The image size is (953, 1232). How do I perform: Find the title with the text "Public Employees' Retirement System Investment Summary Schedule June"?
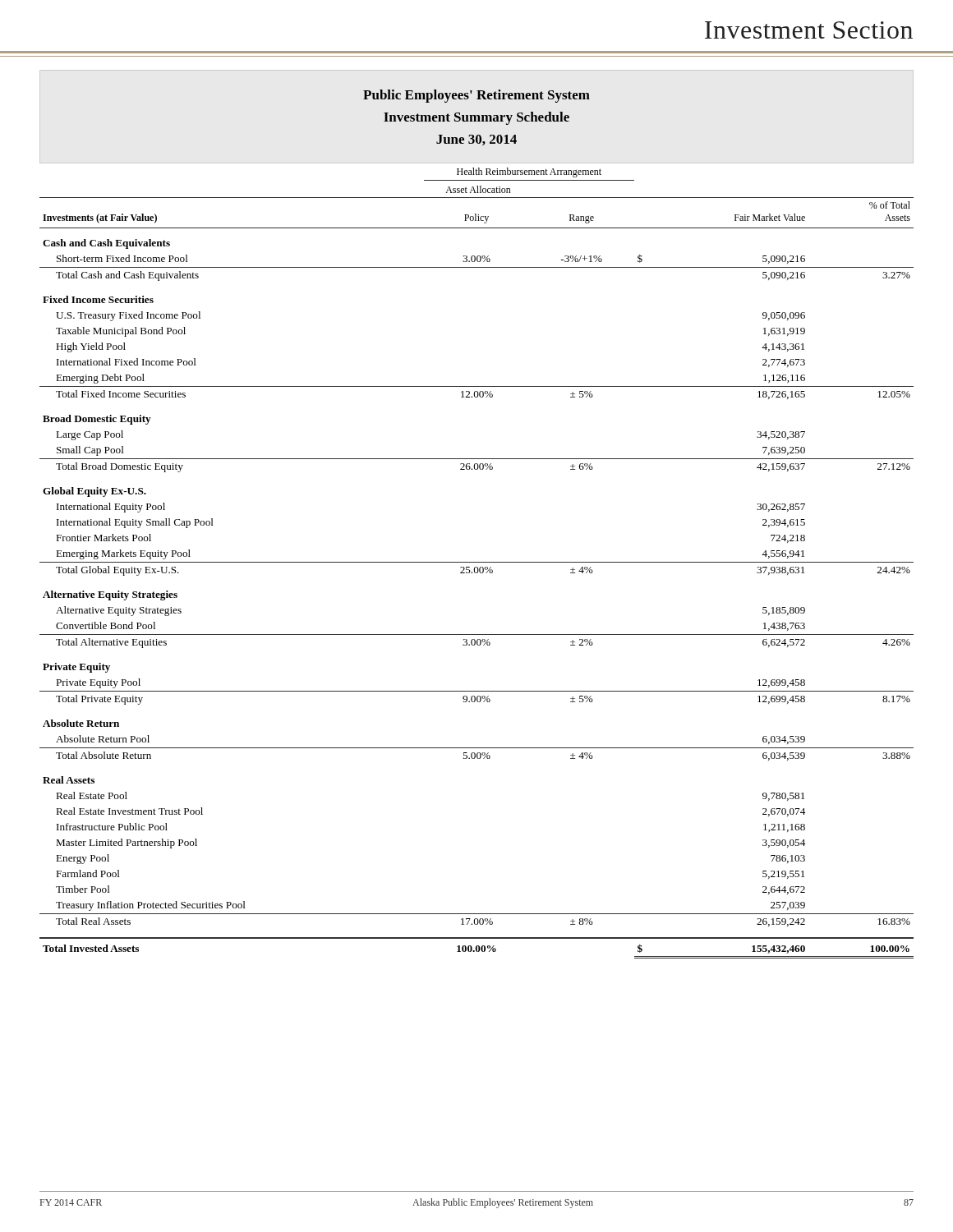(x=476, y=117)
